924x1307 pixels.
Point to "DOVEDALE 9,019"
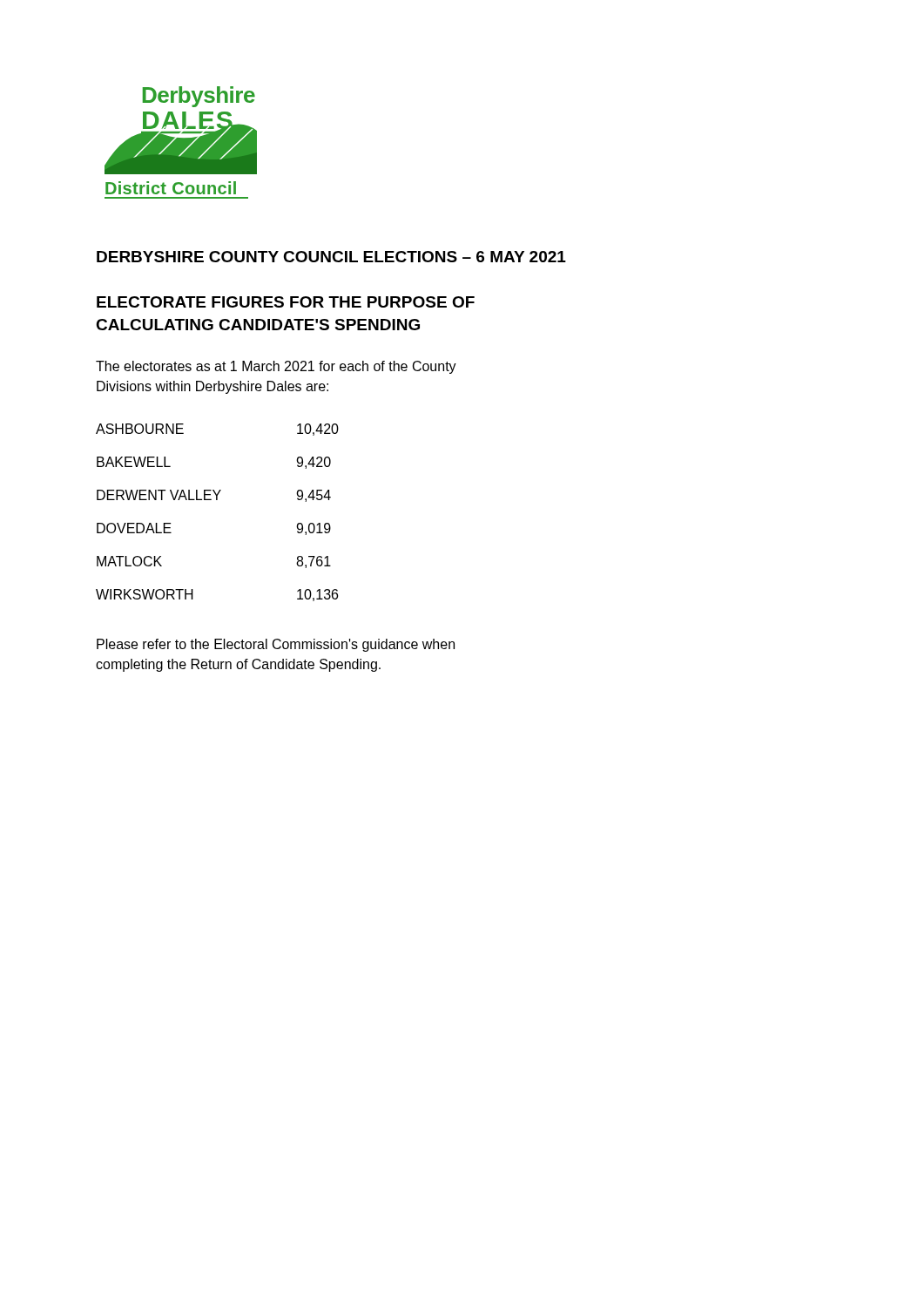(131, 528)
